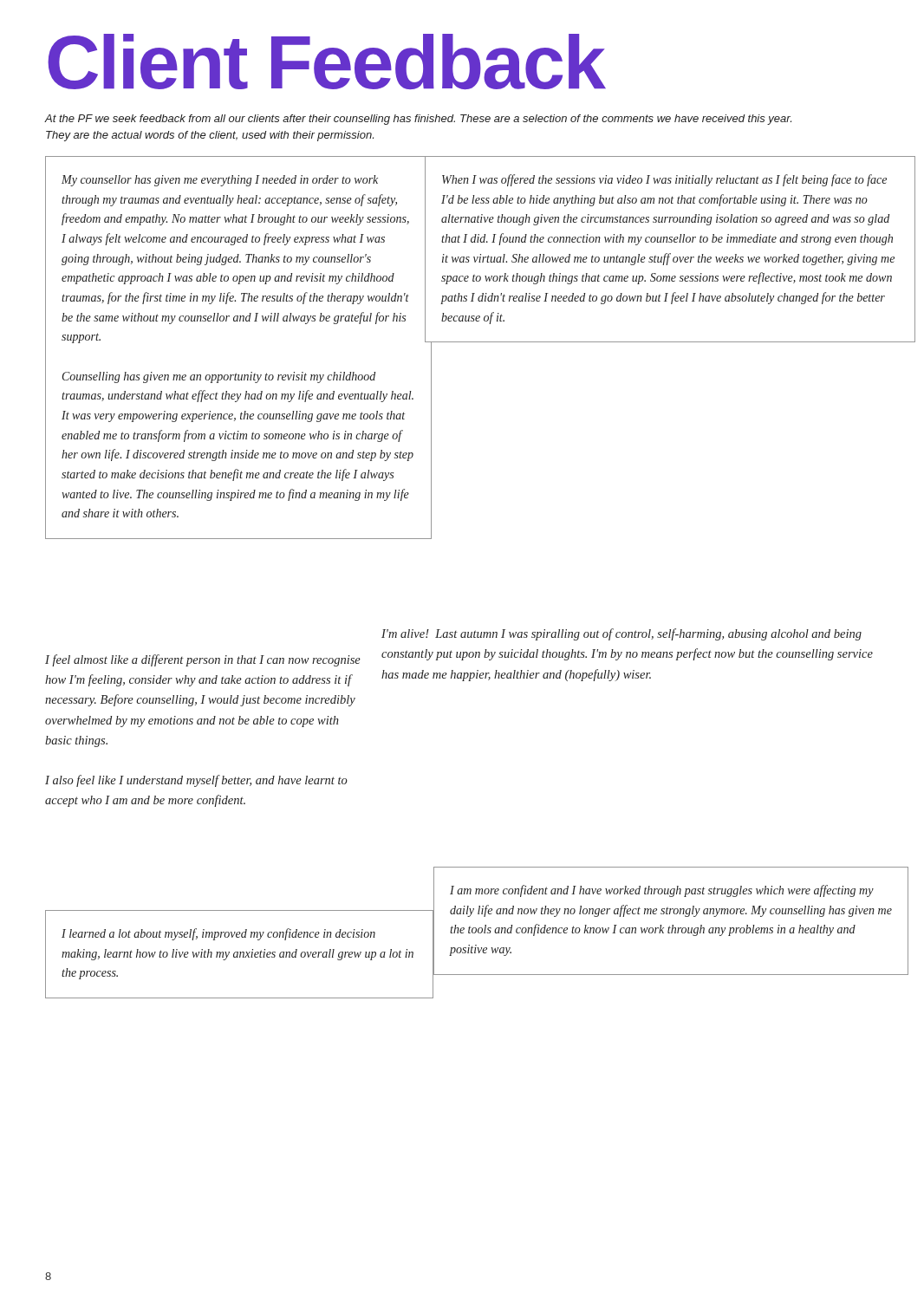This screenshot has width=924, height=1300.
Task: Find the block on this page that starts "I feel almost like a different person"
Action: [203, 730]
